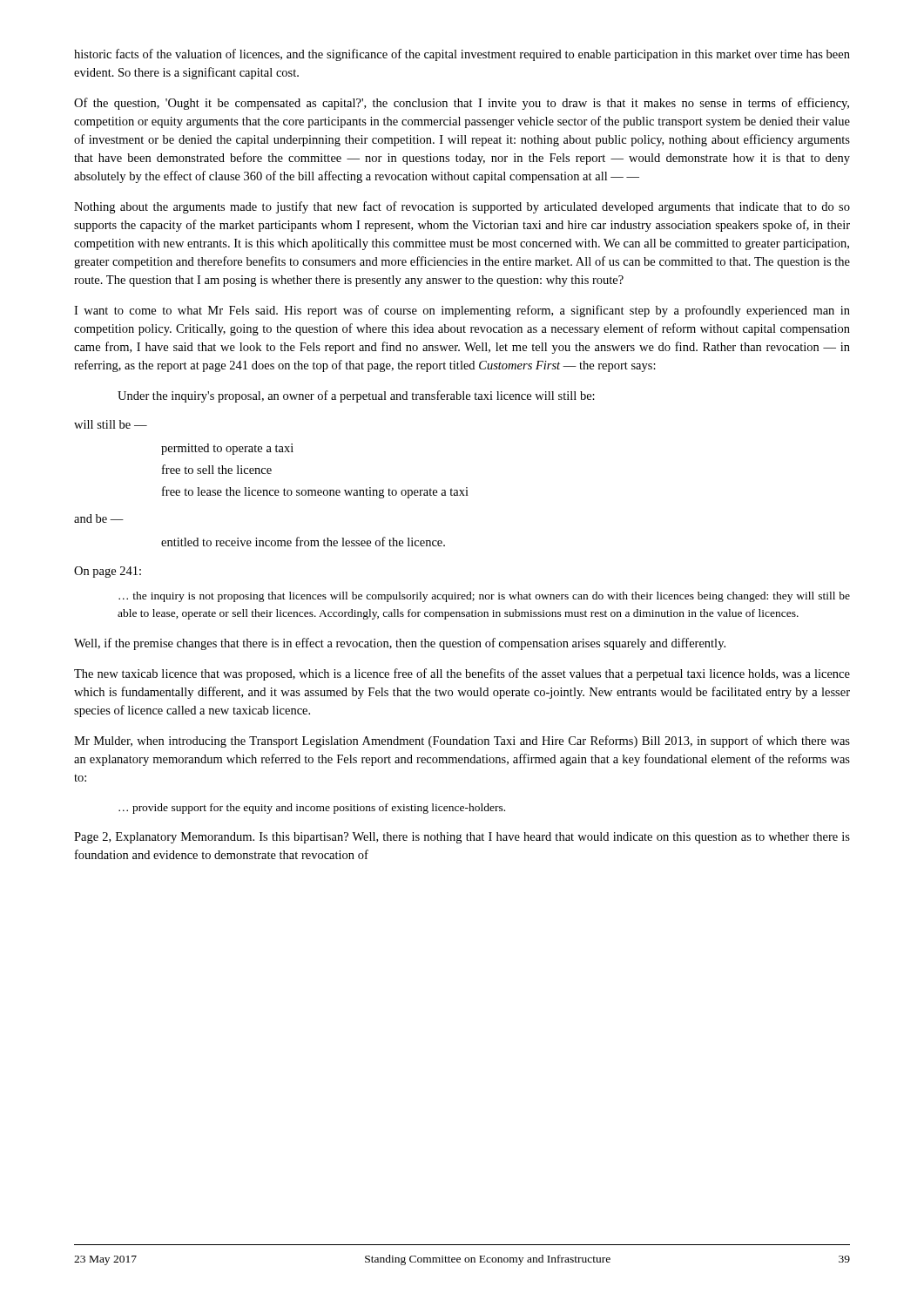
Task: Navigate to the text starting "The new taxicab licence"
Action: click(x=462, y=691)
